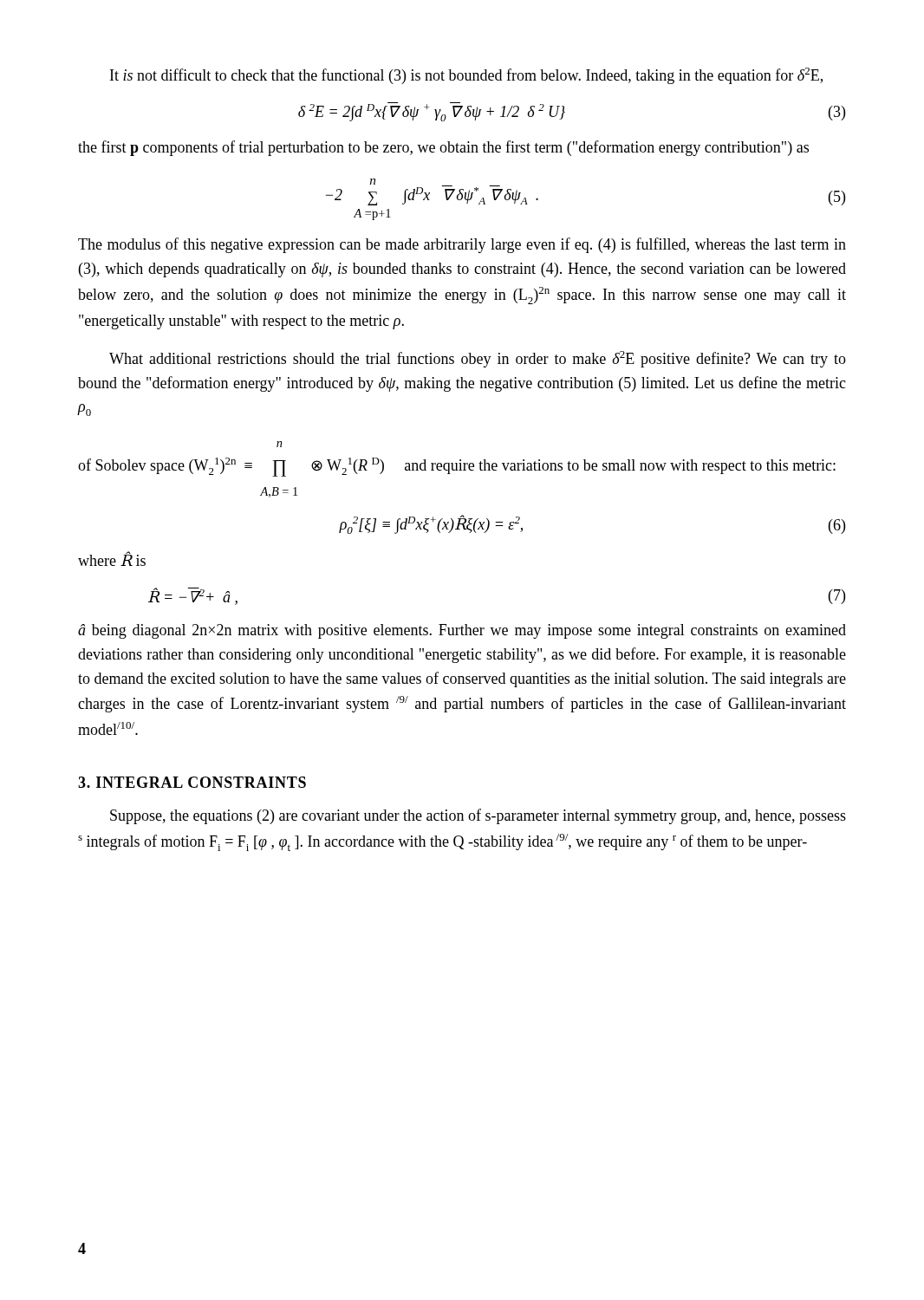Navigate to the region starting "δ 2E = 2∫d"
Image resolution: width=924 pixels, height=1300 pixels.
click(462, 112)
